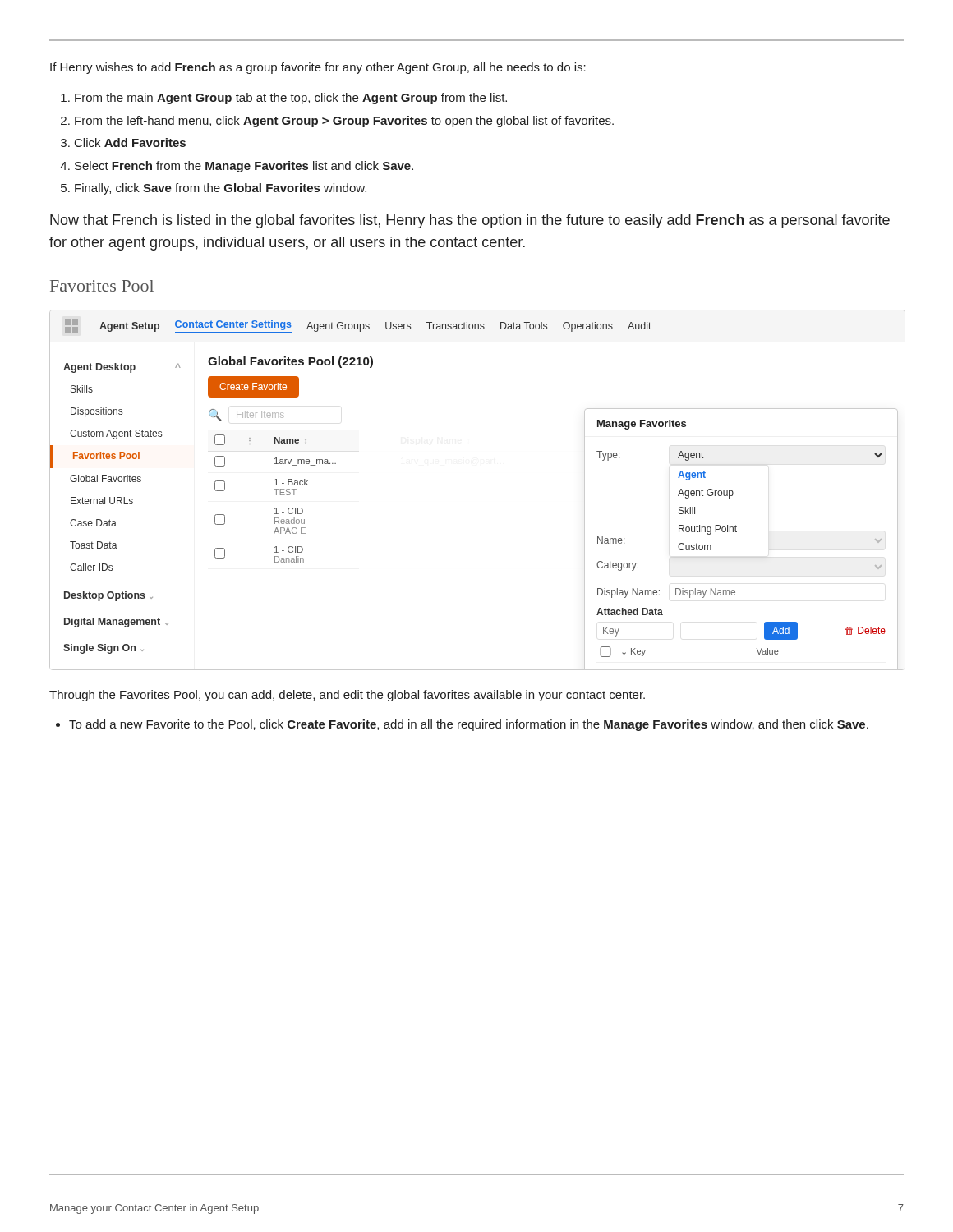This screenshot has height=1232, width=953.
Task: Find the screenshot
Action: click(476, 490)
